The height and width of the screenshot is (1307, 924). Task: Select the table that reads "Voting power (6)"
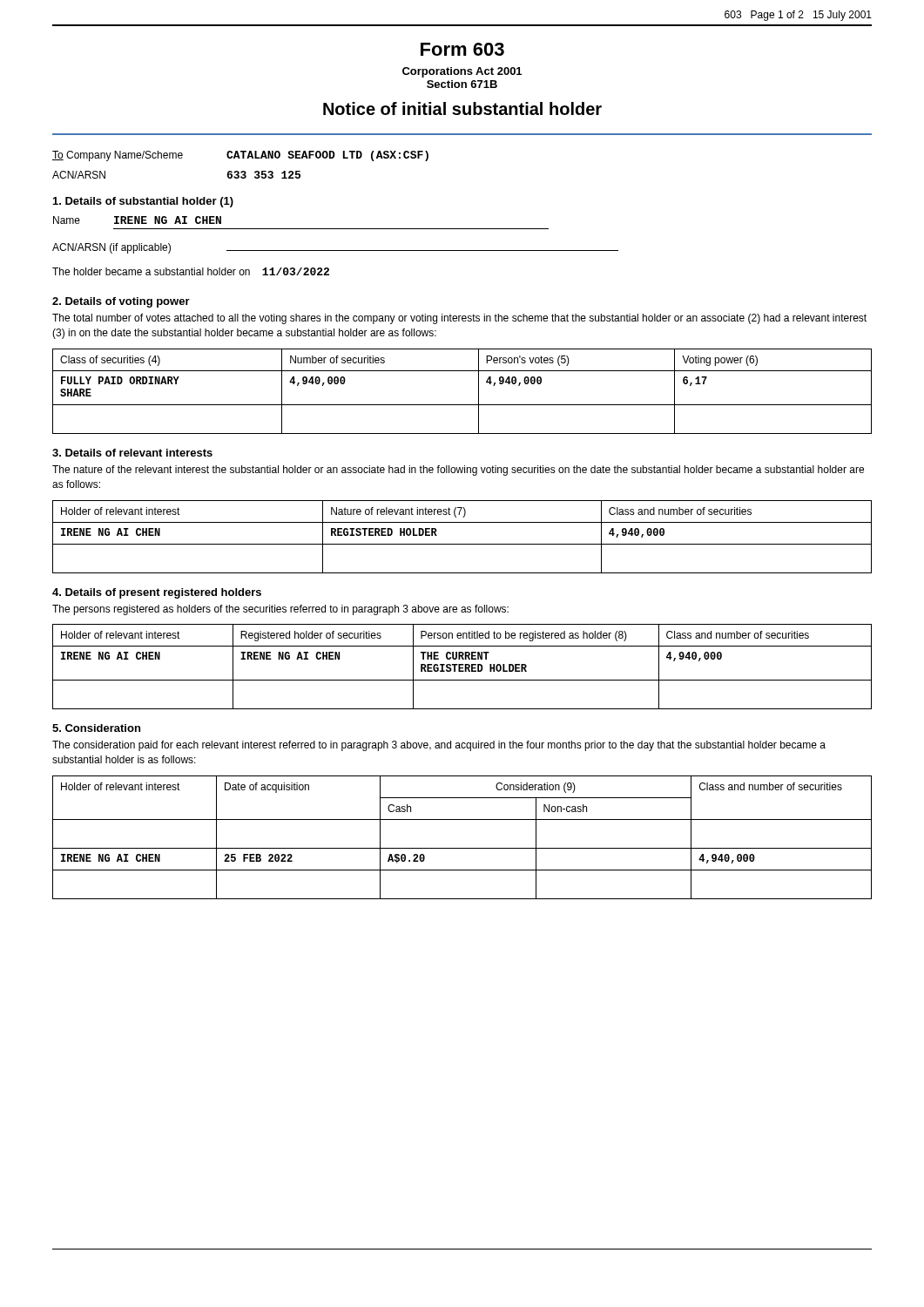tap(462, 391)
